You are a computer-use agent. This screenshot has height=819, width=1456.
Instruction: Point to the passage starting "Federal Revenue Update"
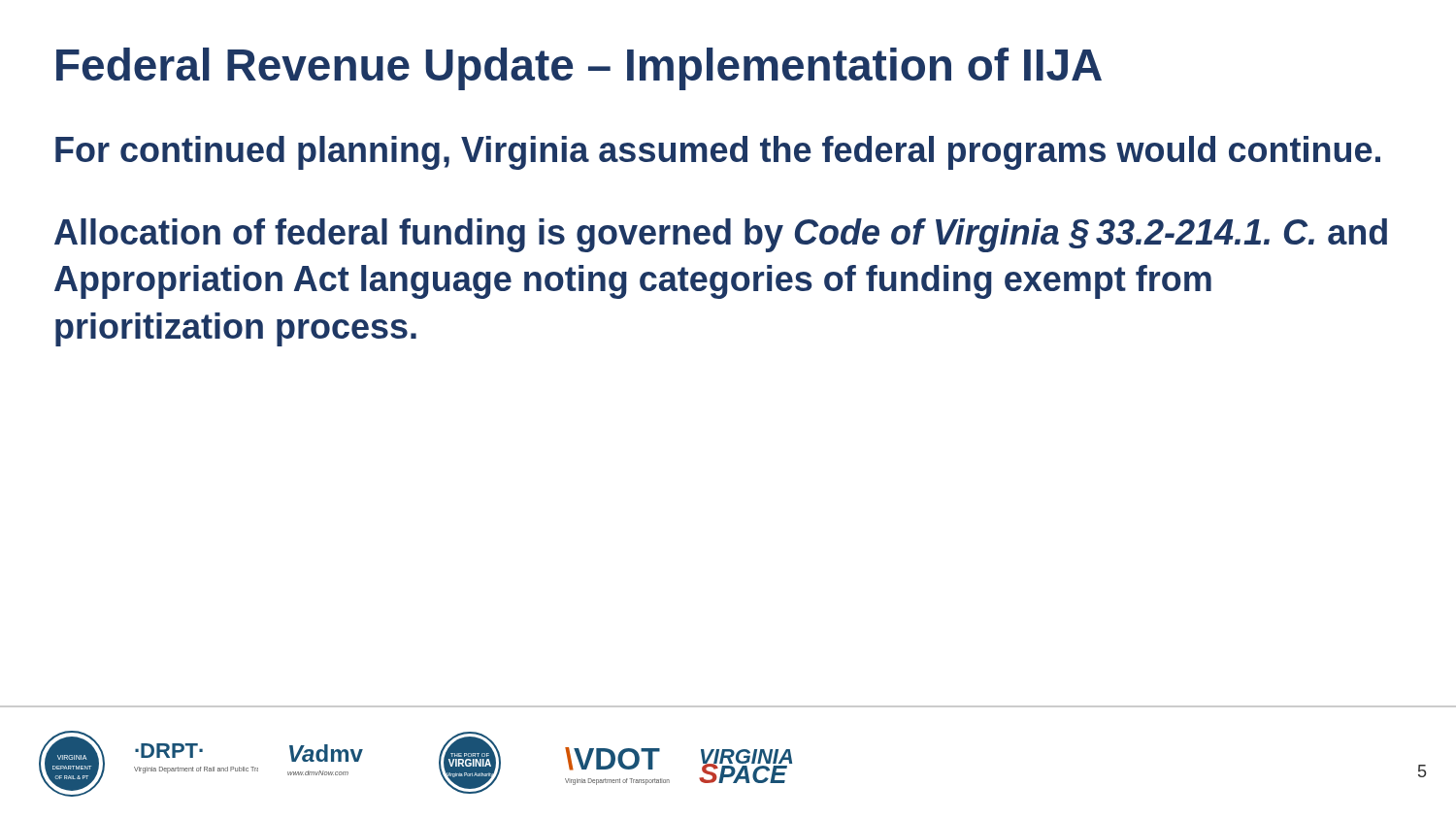click(578, 66)
